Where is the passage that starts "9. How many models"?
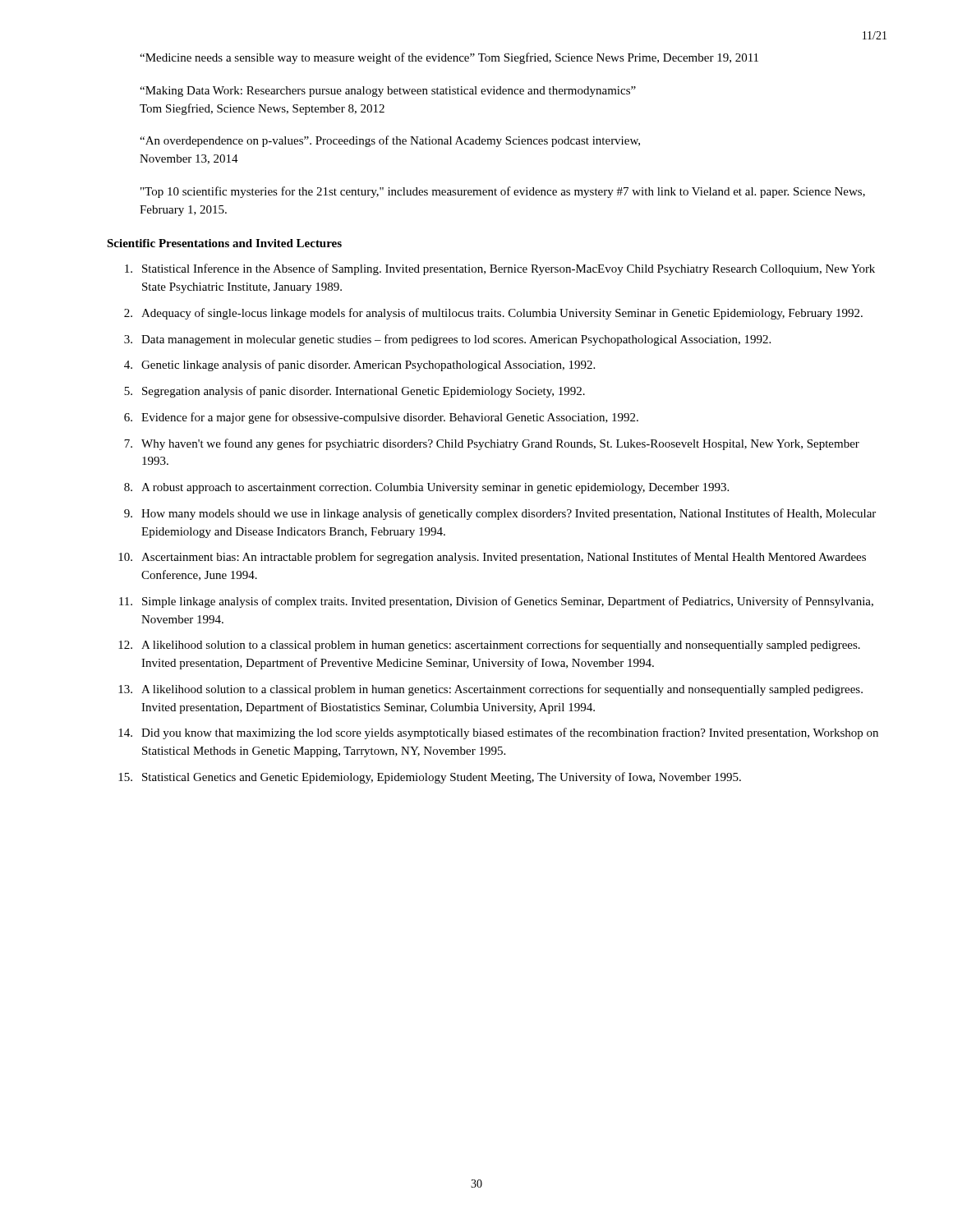 [497, 523]
